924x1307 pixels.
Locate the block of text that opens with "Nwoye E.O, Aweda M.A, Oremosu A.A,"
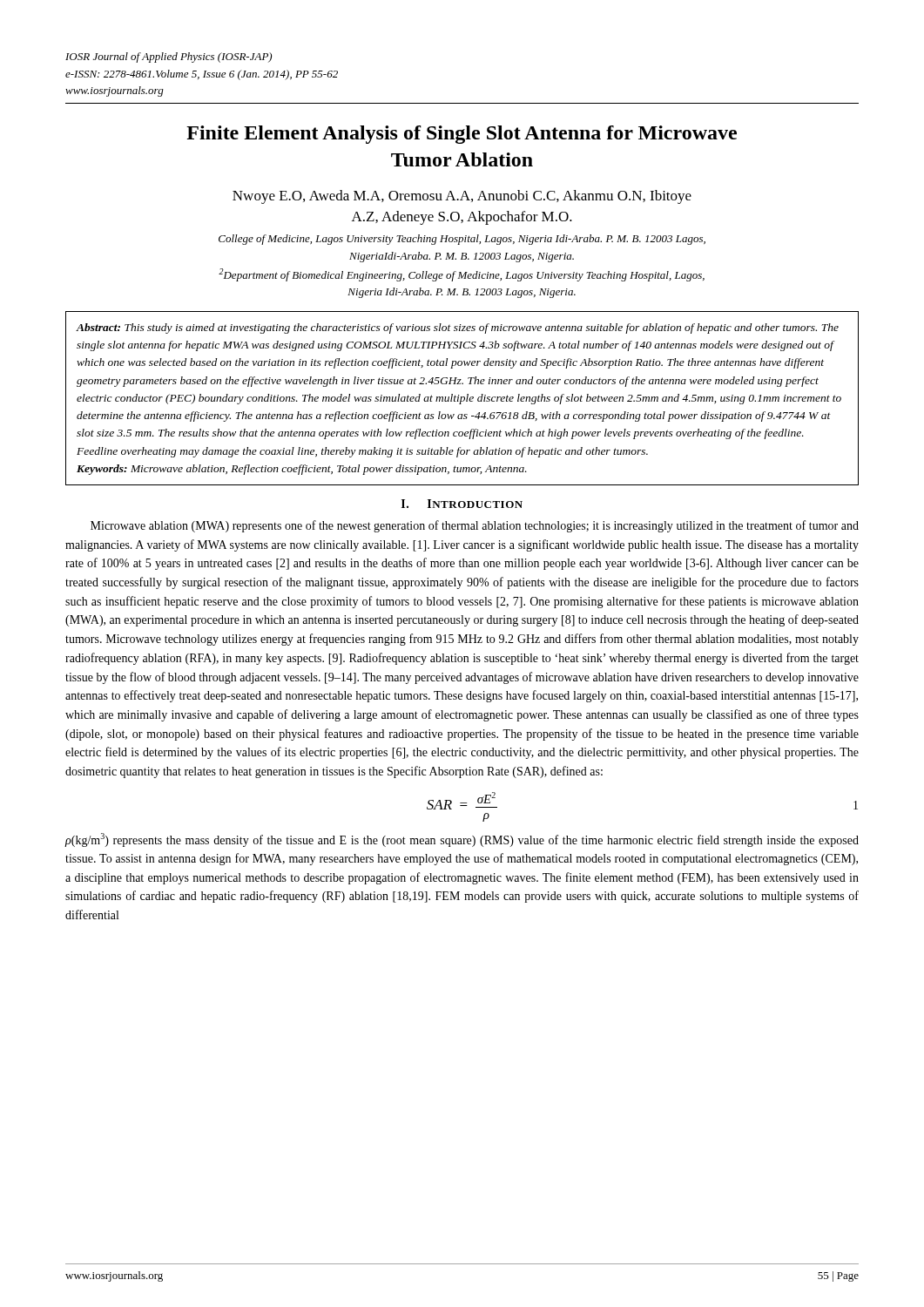tap(462, 206)
